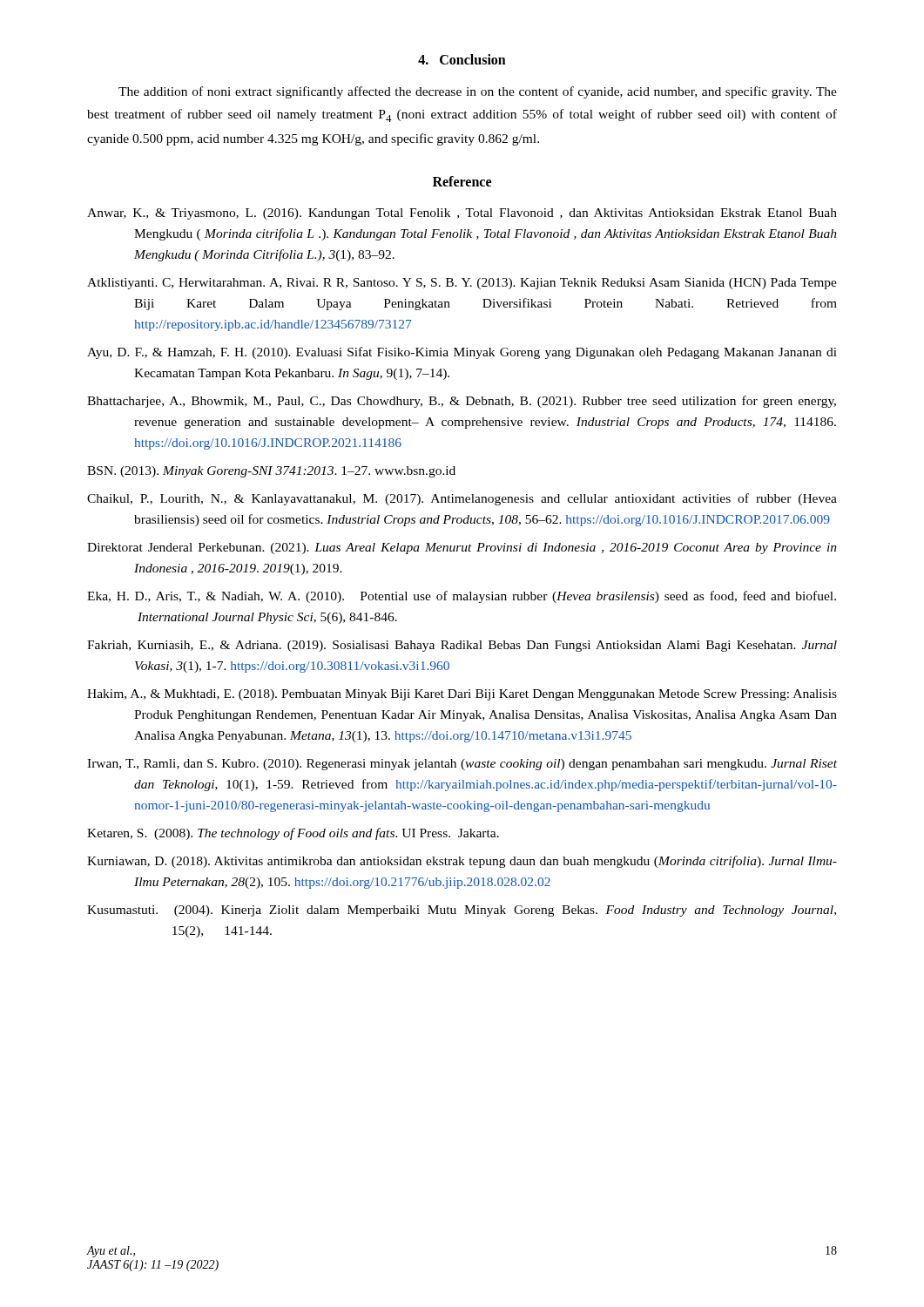
Task: Select the passage starting "The addition of noni extract significantly affected"
Action: pos(462,115)
